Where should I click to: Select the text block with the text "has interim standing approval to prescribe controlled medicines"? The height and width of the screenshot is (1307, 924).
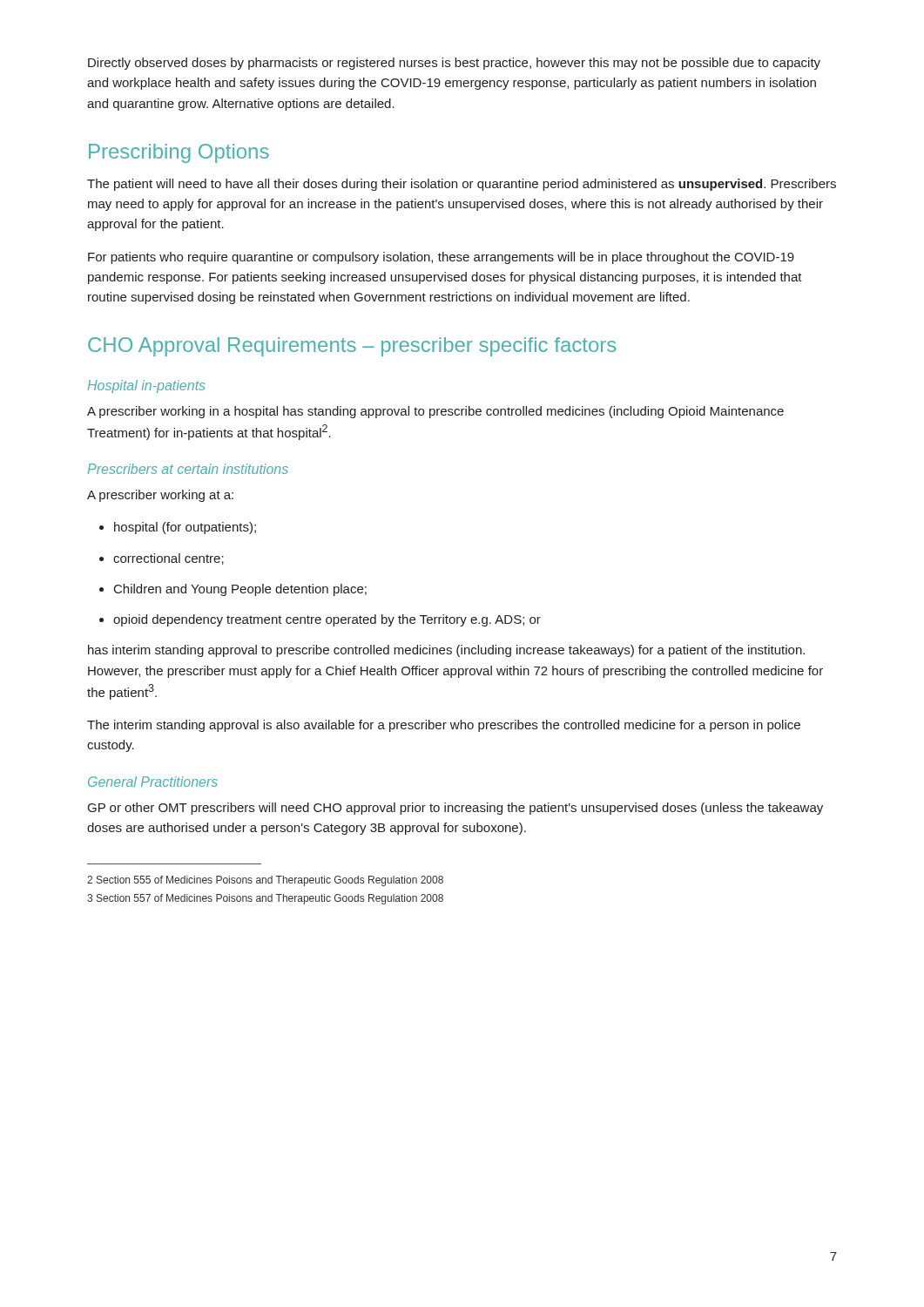click(462, 671)
